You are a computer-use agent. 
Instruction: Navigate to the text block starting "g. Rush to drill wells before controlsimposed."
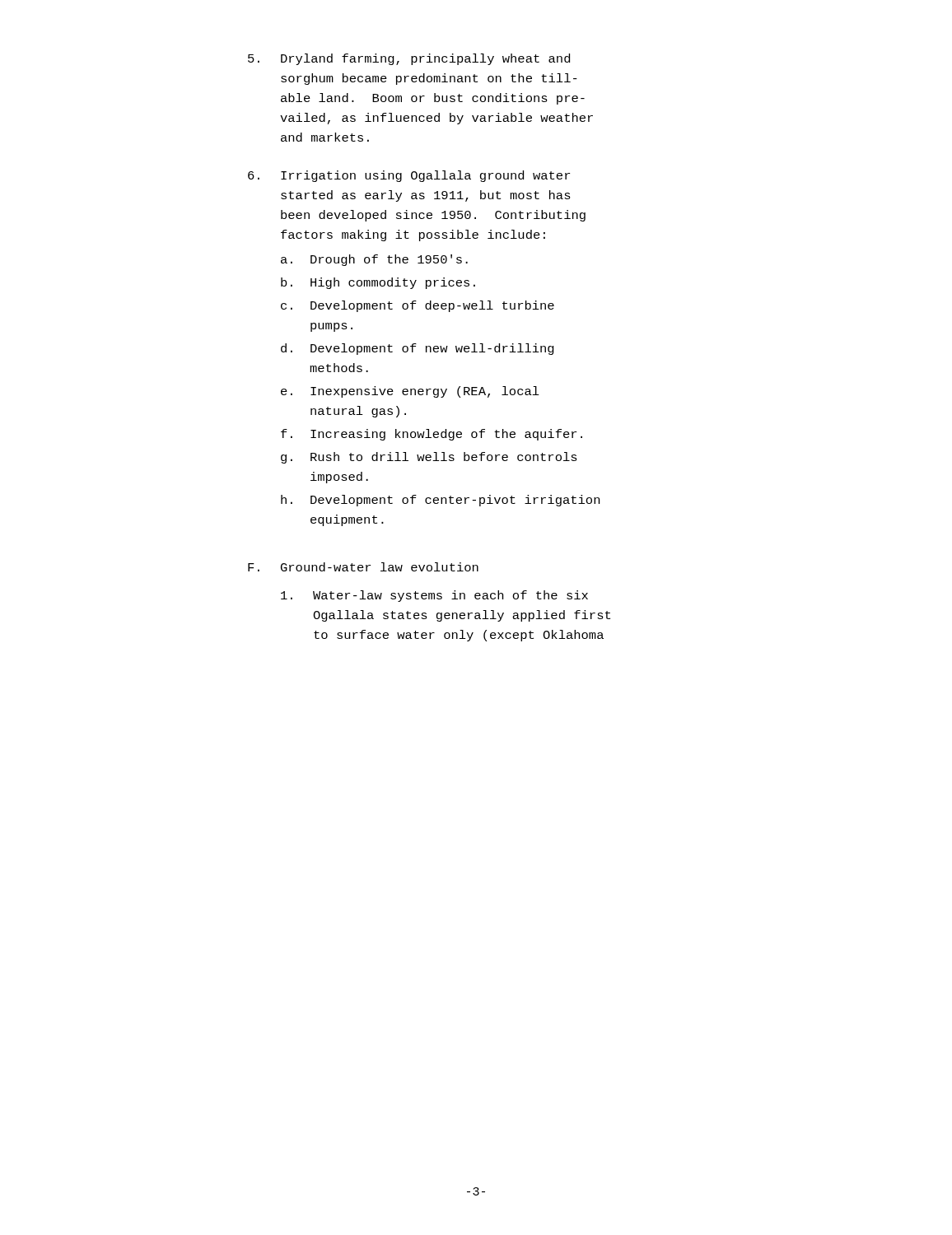[583, 468]
